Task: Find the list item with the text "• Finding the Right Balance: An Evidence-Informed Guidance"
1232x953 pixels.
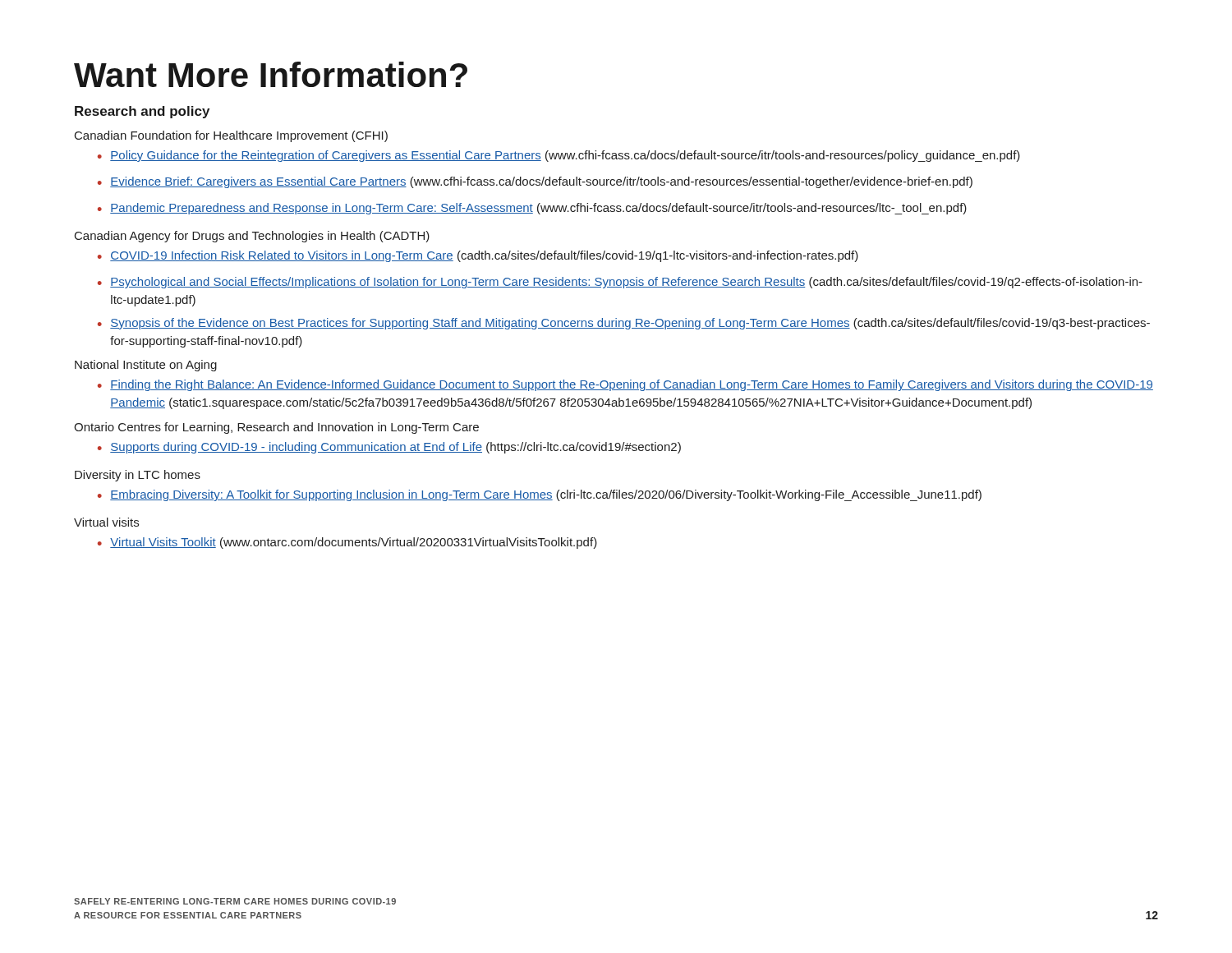Action: pos(628,394)
